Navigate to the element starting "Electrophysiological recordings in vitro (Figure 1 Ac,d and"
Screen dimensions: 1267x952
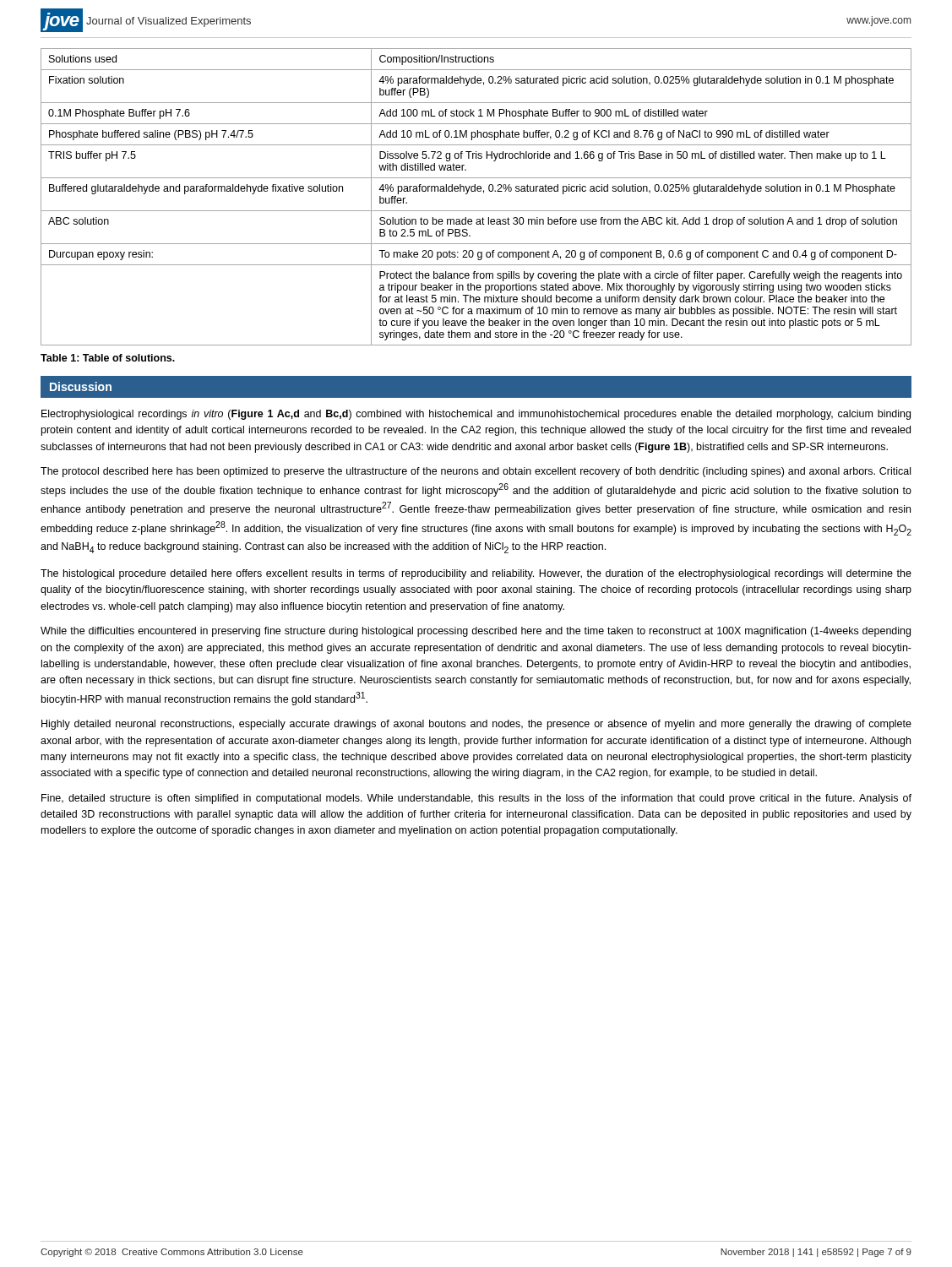tap(476, 430)
